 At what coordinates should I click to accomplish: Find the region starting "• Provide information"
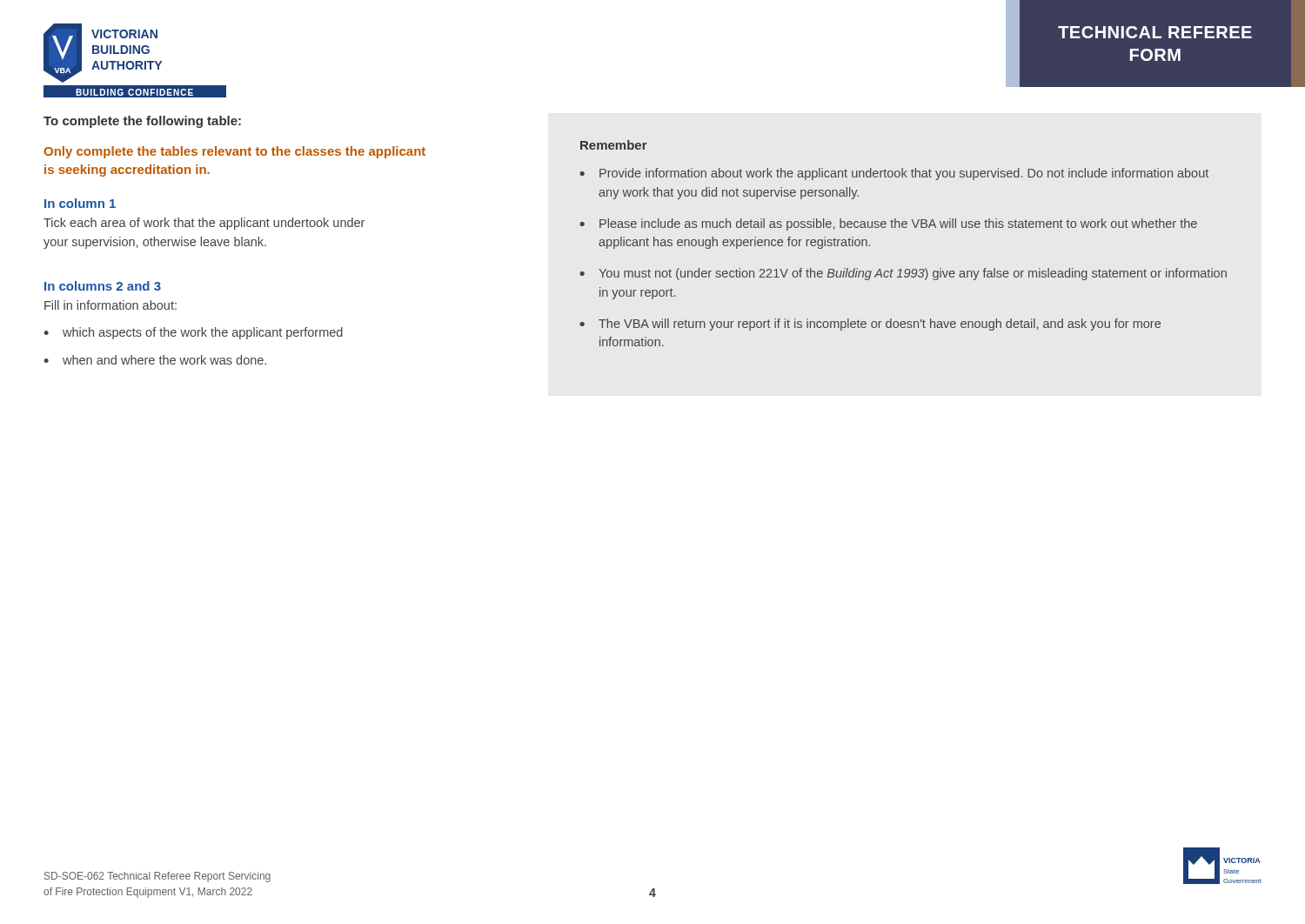tap(894, 182)
